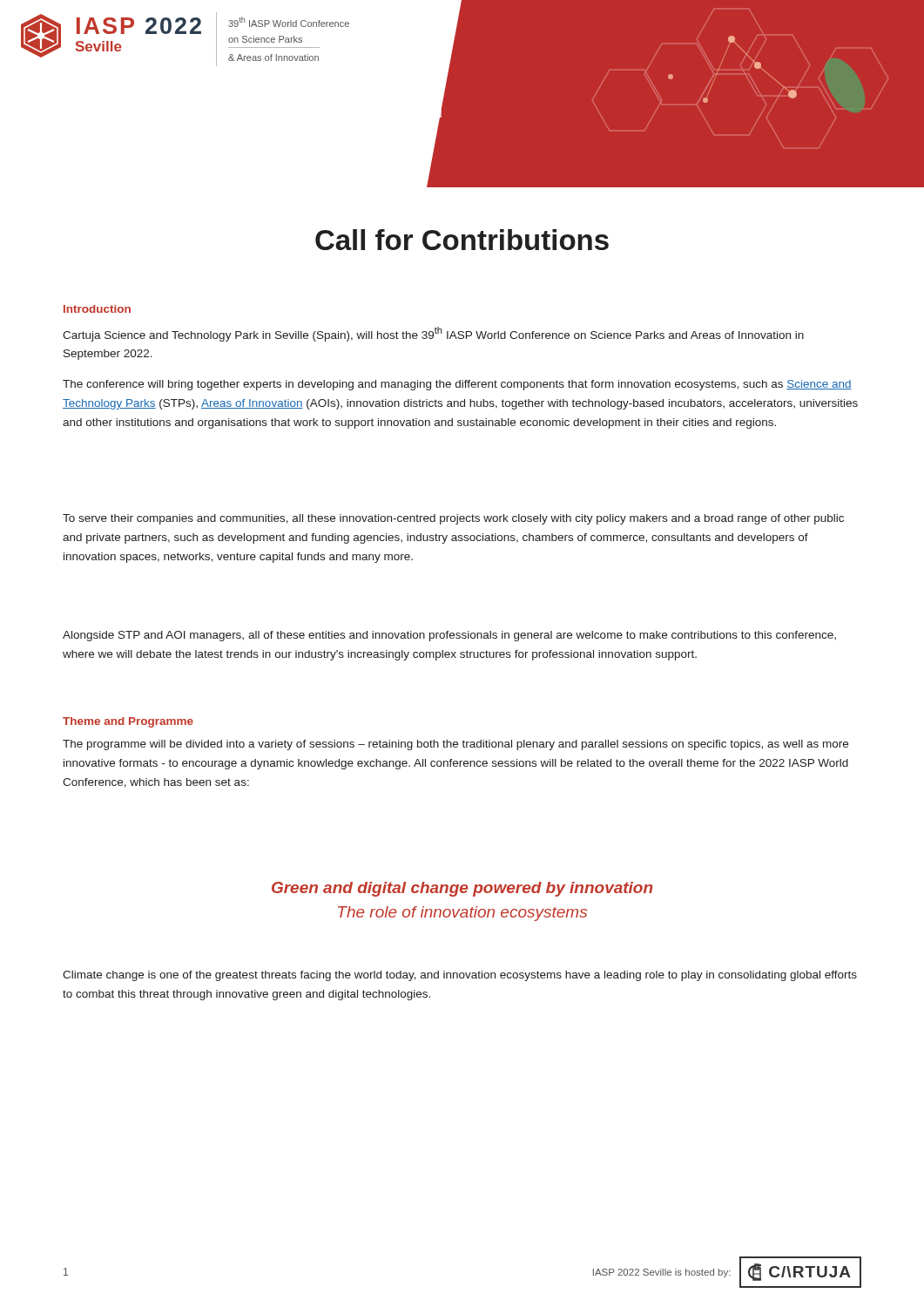This screenshot has height=1307, width=924.
Task: Locate the block of text that opens with "The programme will"
Action: [x=456, y=763]
